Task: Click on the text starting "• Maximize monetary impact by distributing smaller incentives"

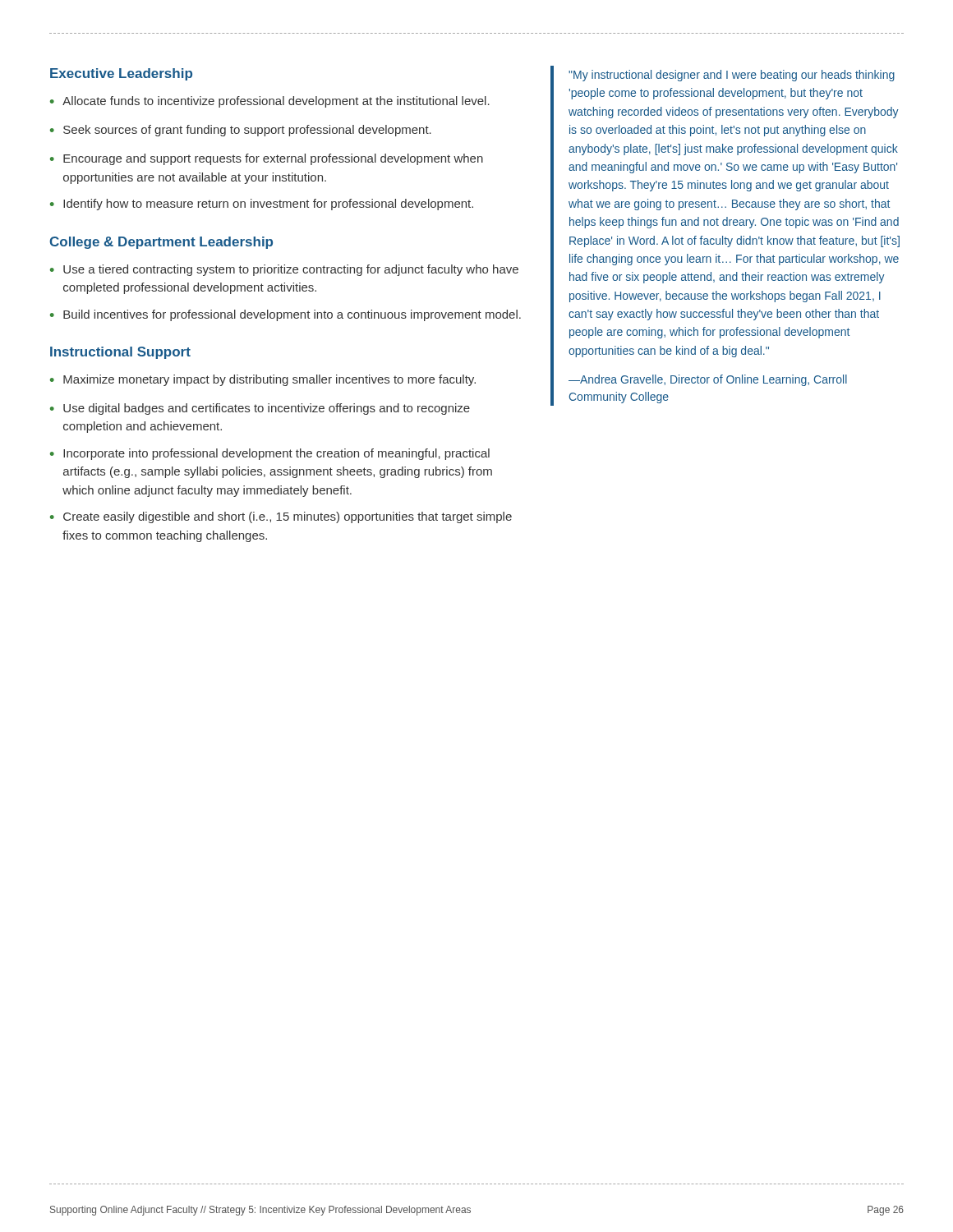Action: (288, 381)
